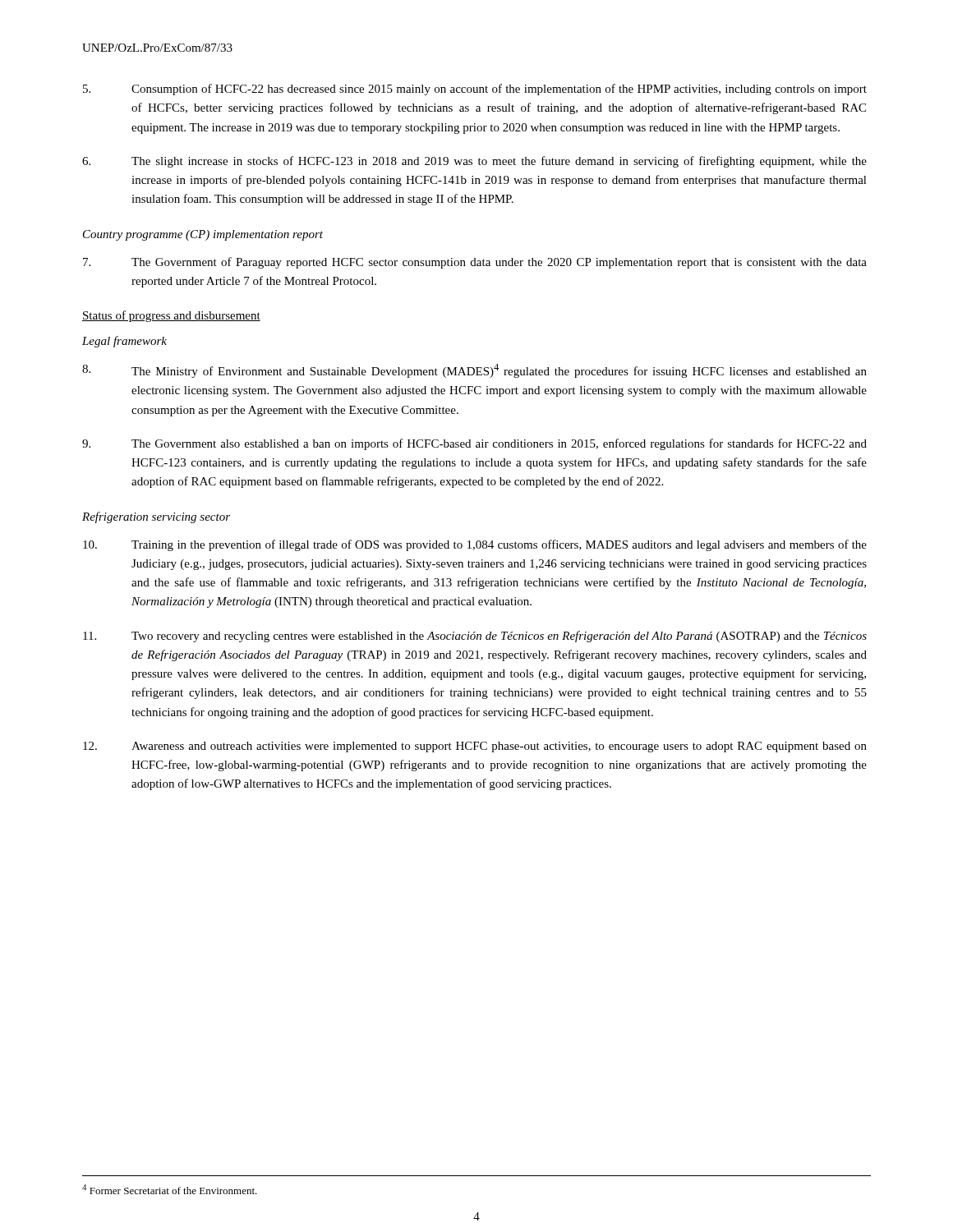Find the region starting "Consumption of HCFC-22 has decreased since 2015"

pyautogui.click(x=474, y=108)
